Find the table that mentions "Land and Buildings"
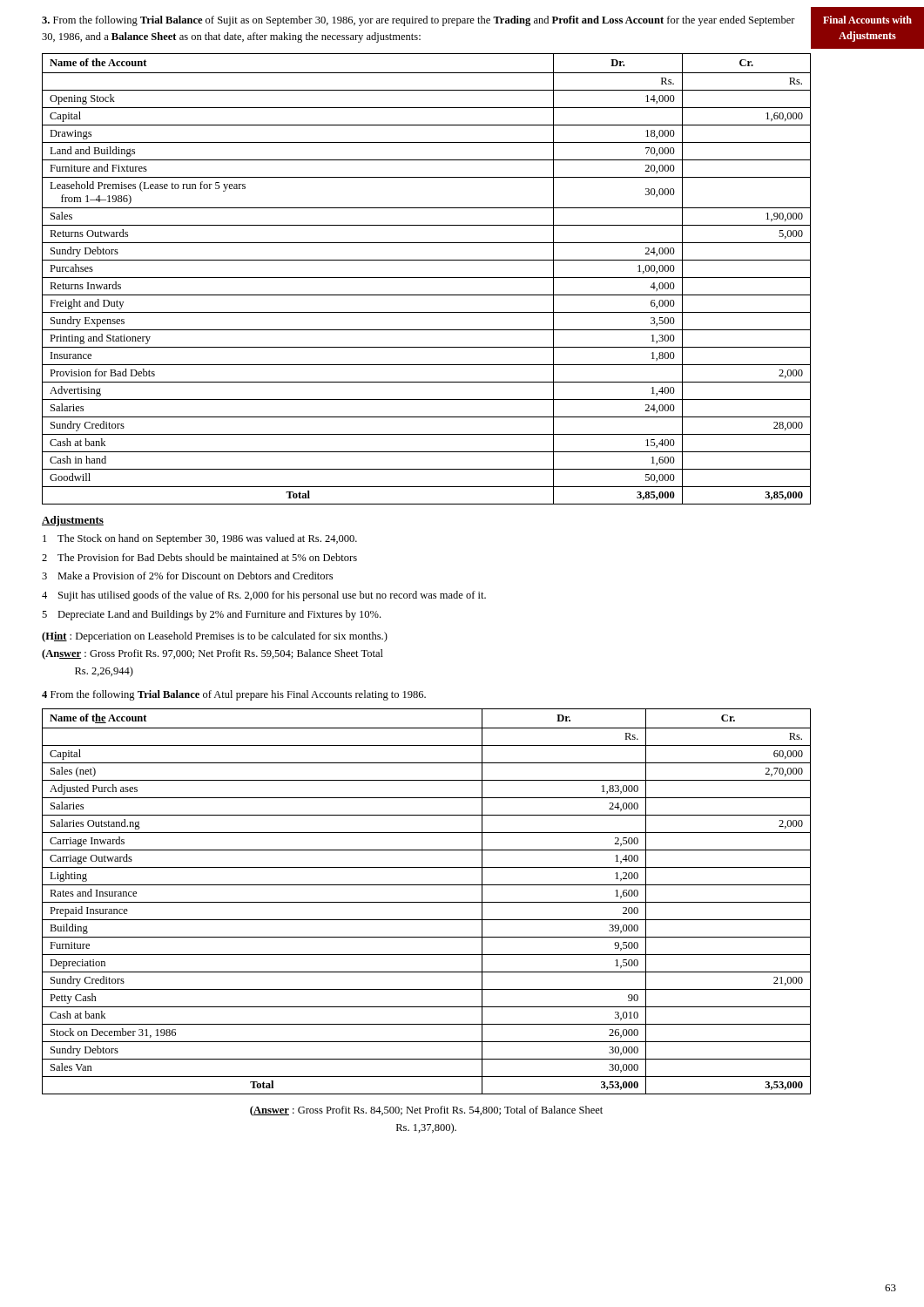924x1307 pixels. coord(426,279)
